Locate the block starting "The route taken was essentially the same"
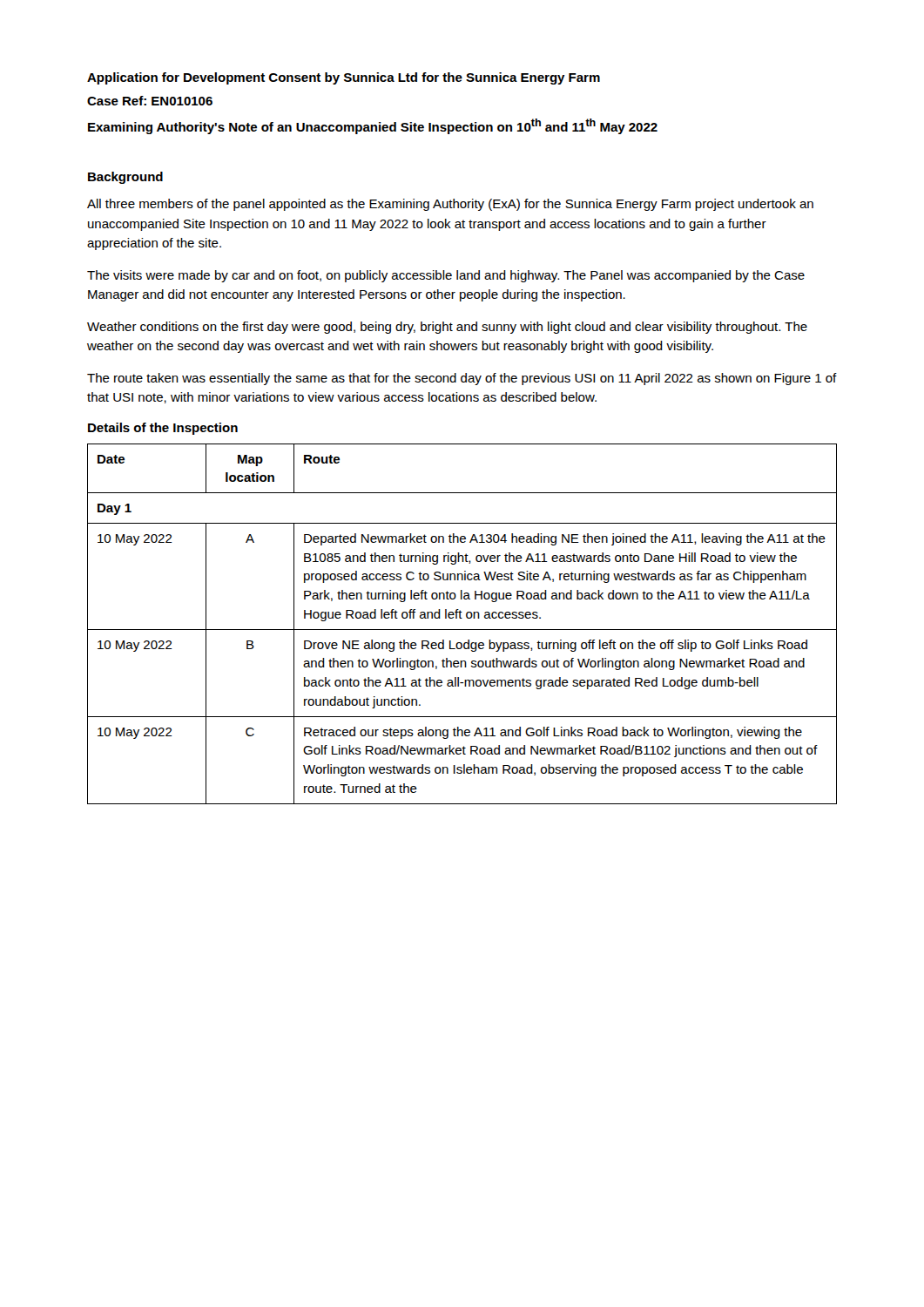Image resolution: width=924 pixels, height=1307 pixels. click(462, 388)
